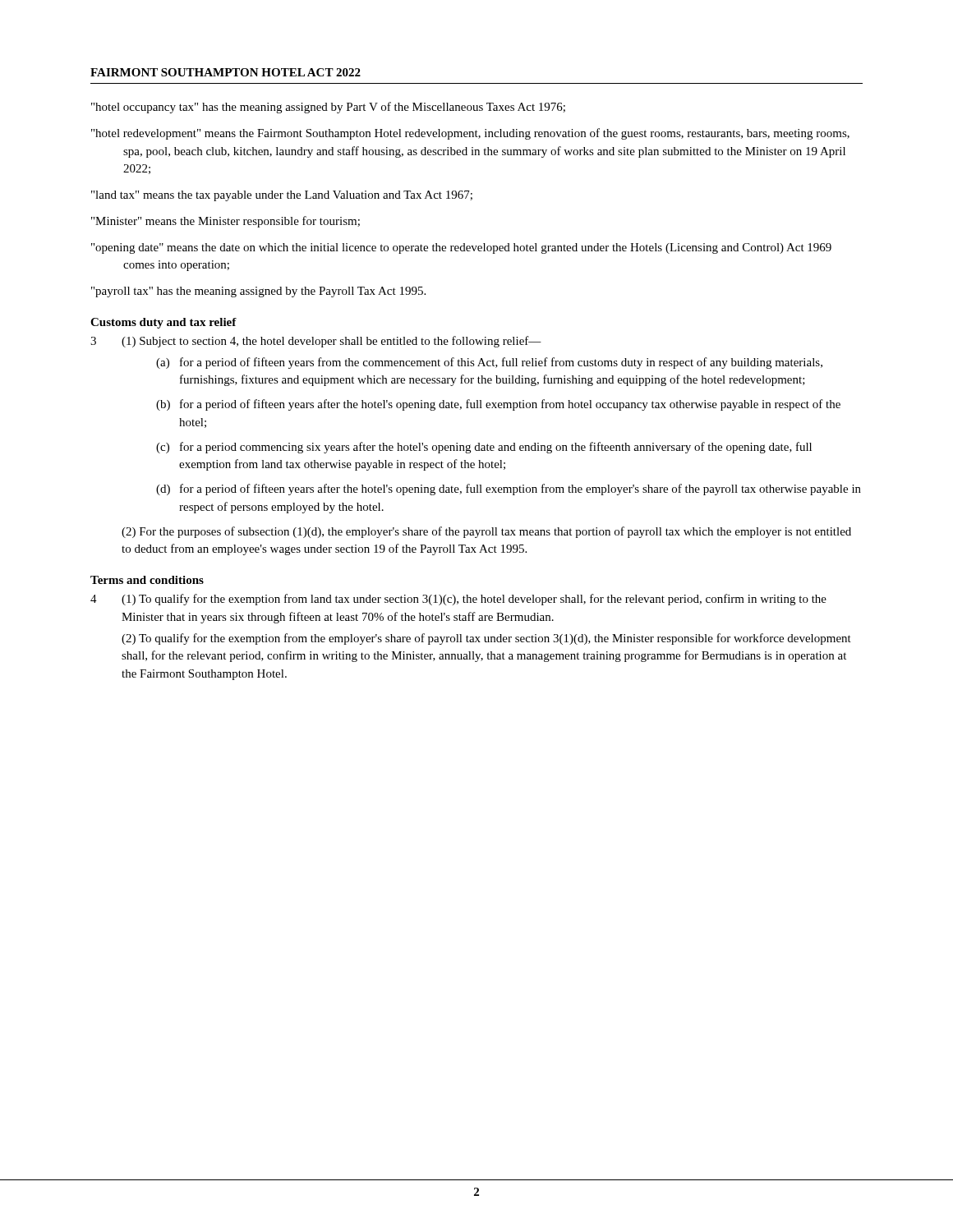Find the text block that says "3 (1) Subject to section 4, the hotel"
953x1232 pixels.
[476, 341]
